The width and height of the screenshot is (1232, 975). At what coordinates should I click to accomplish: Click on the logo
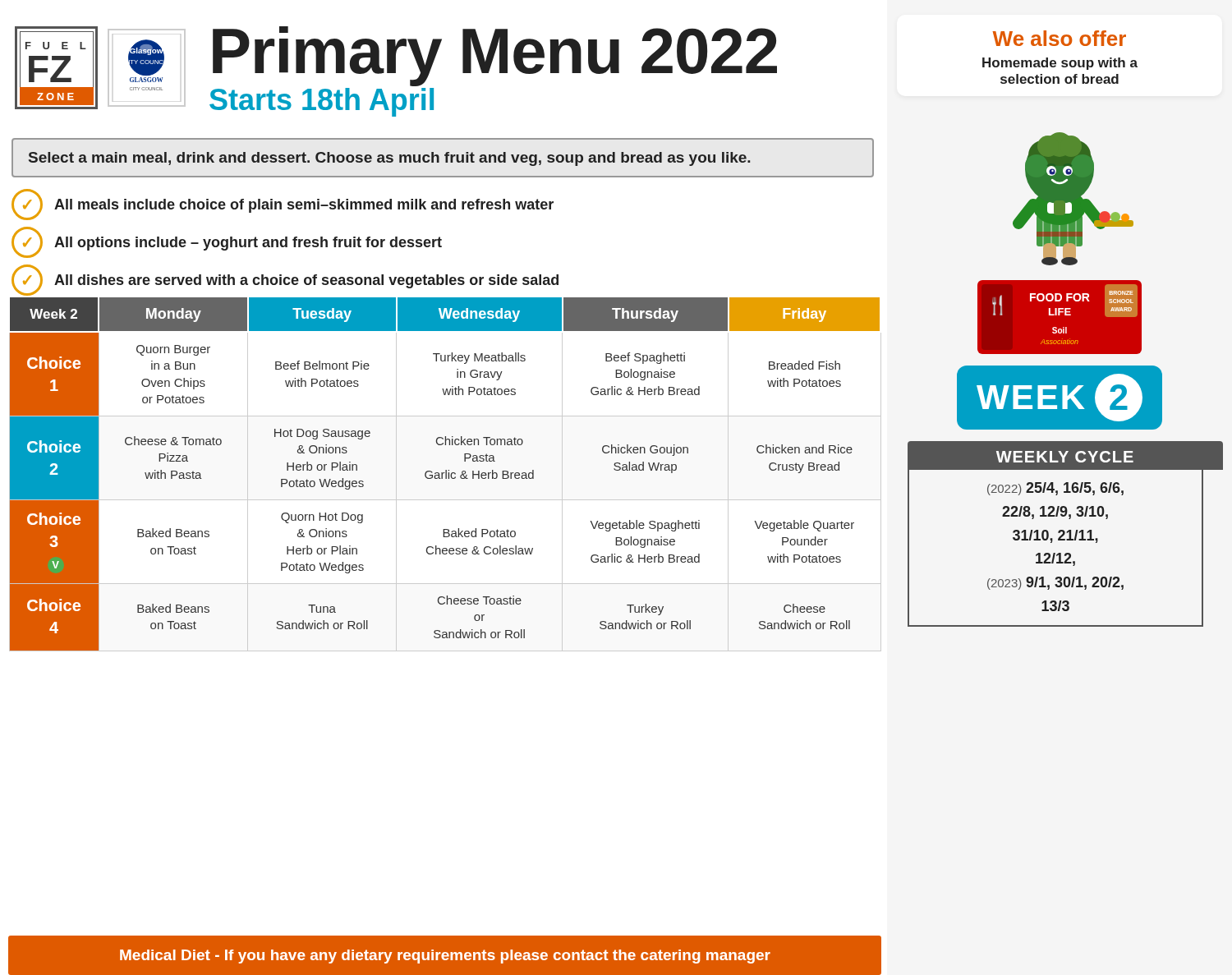click(1060, 317)
